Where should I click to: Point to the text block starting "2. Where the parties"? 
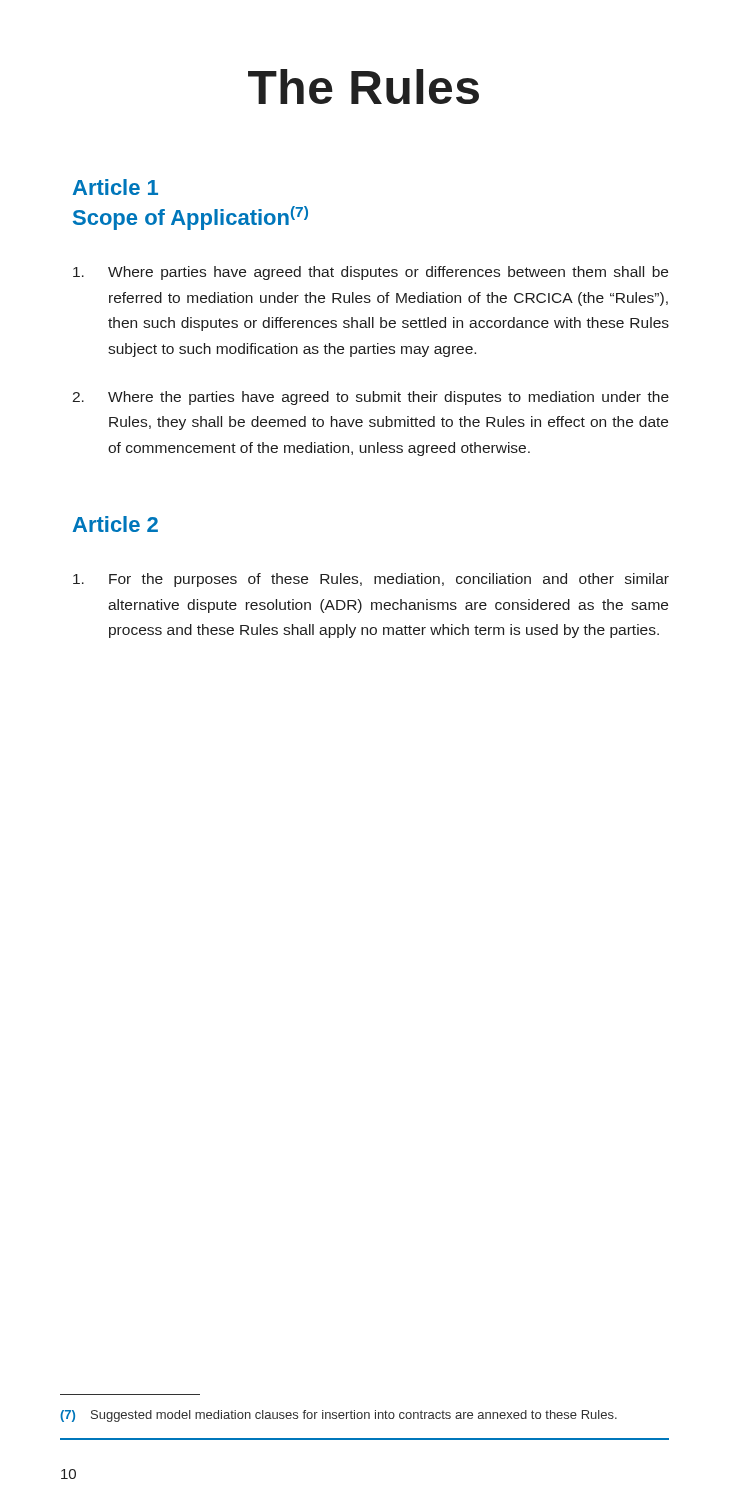(371, 422)
